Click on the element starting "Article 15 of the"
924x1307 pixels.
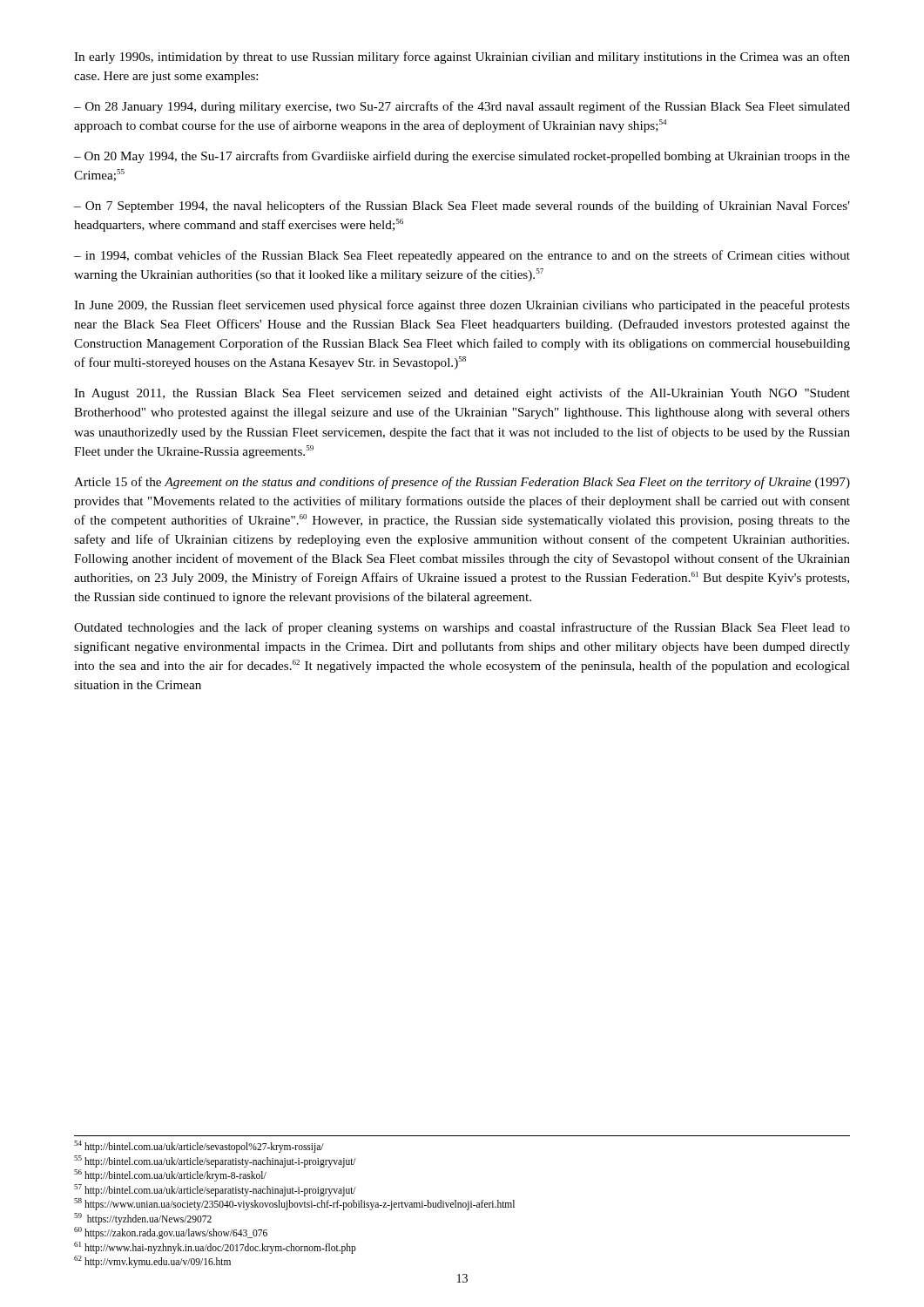tap(462, 539)
